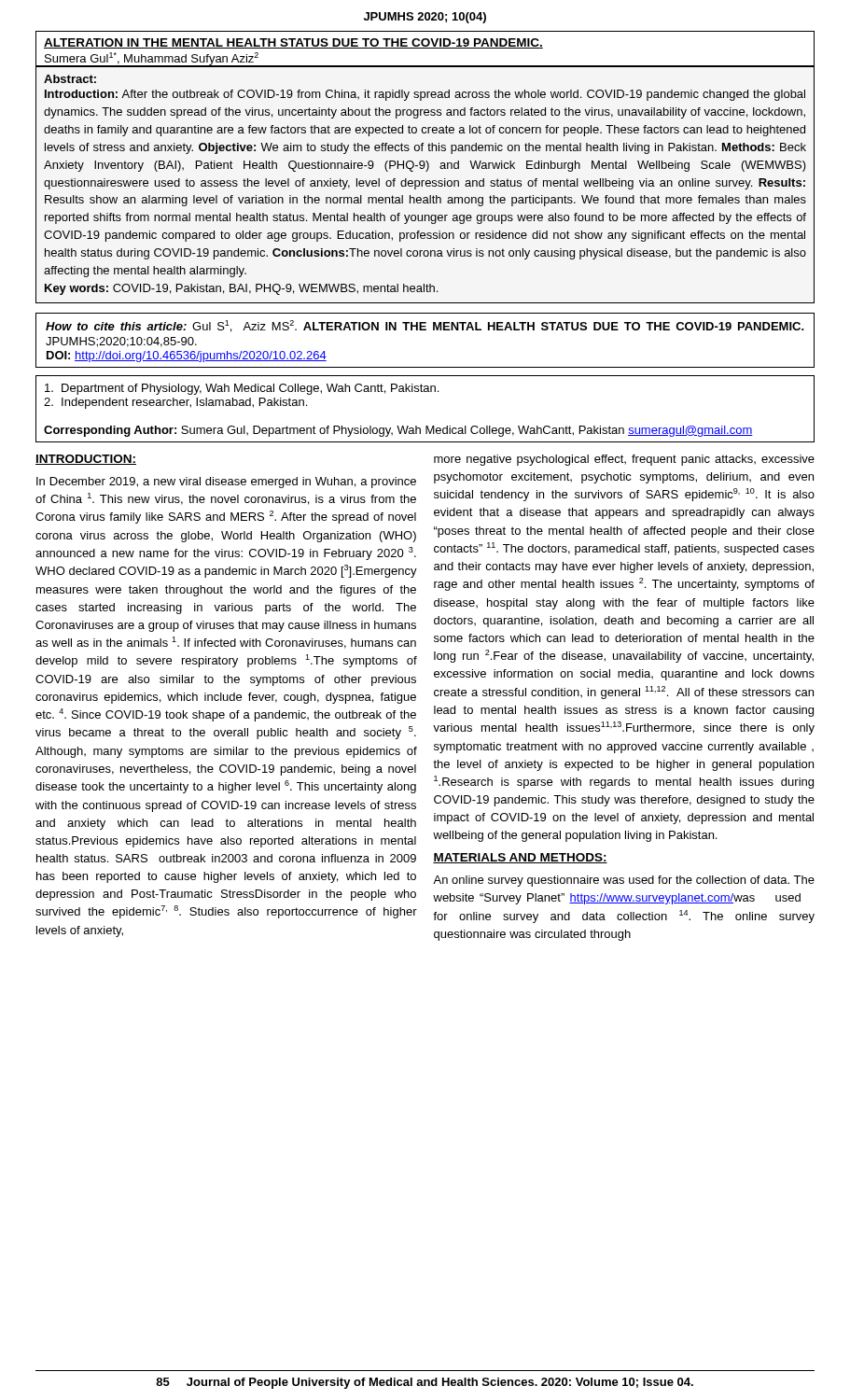Select the text with the text "Sumera Gul1*, Muhammad Sufyan Aziz2"
Screen dimensions: 1400x850
(151, 58)
